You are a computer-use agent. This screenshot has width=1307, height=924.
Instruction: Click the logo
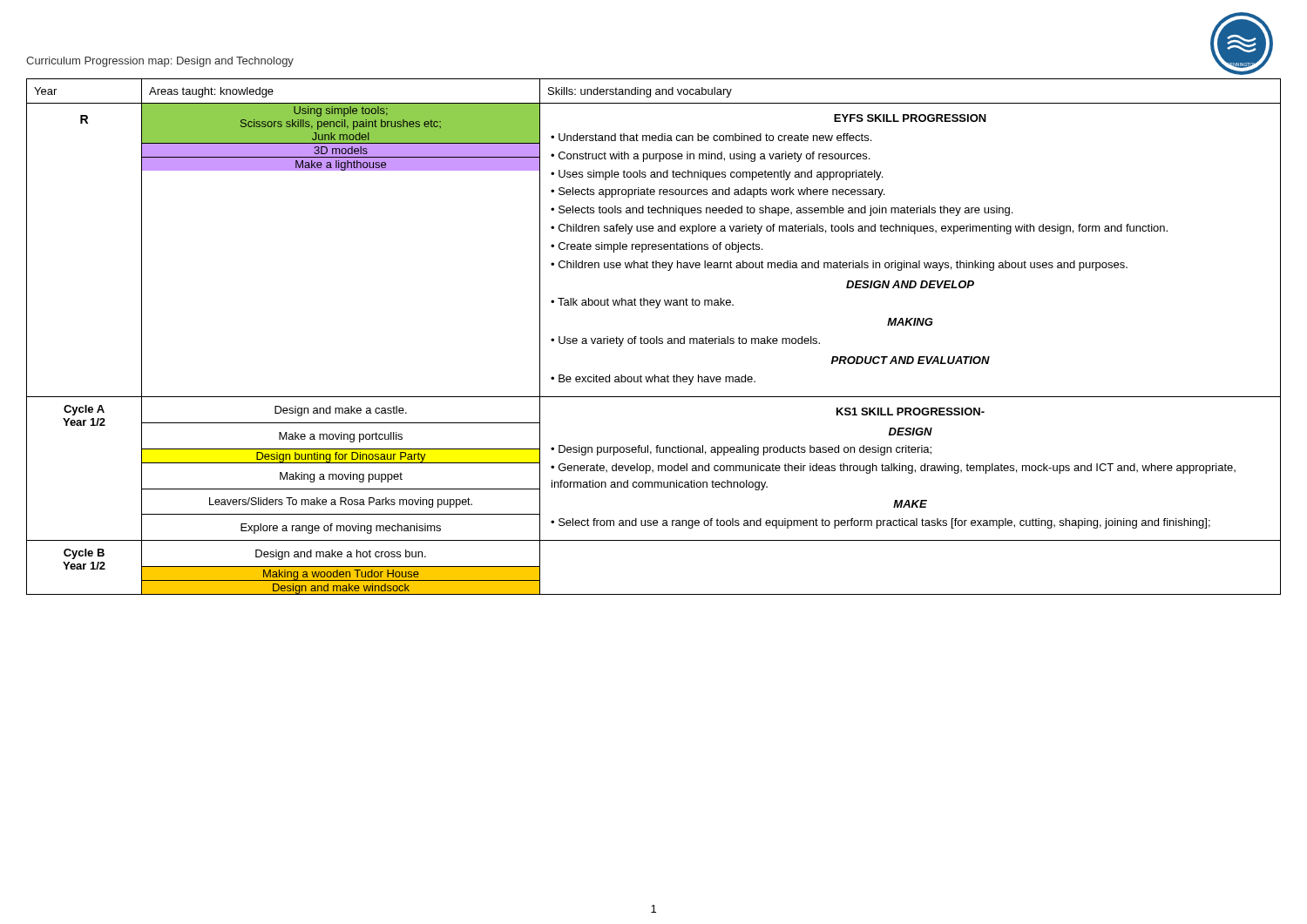[x=1242, y=45]
